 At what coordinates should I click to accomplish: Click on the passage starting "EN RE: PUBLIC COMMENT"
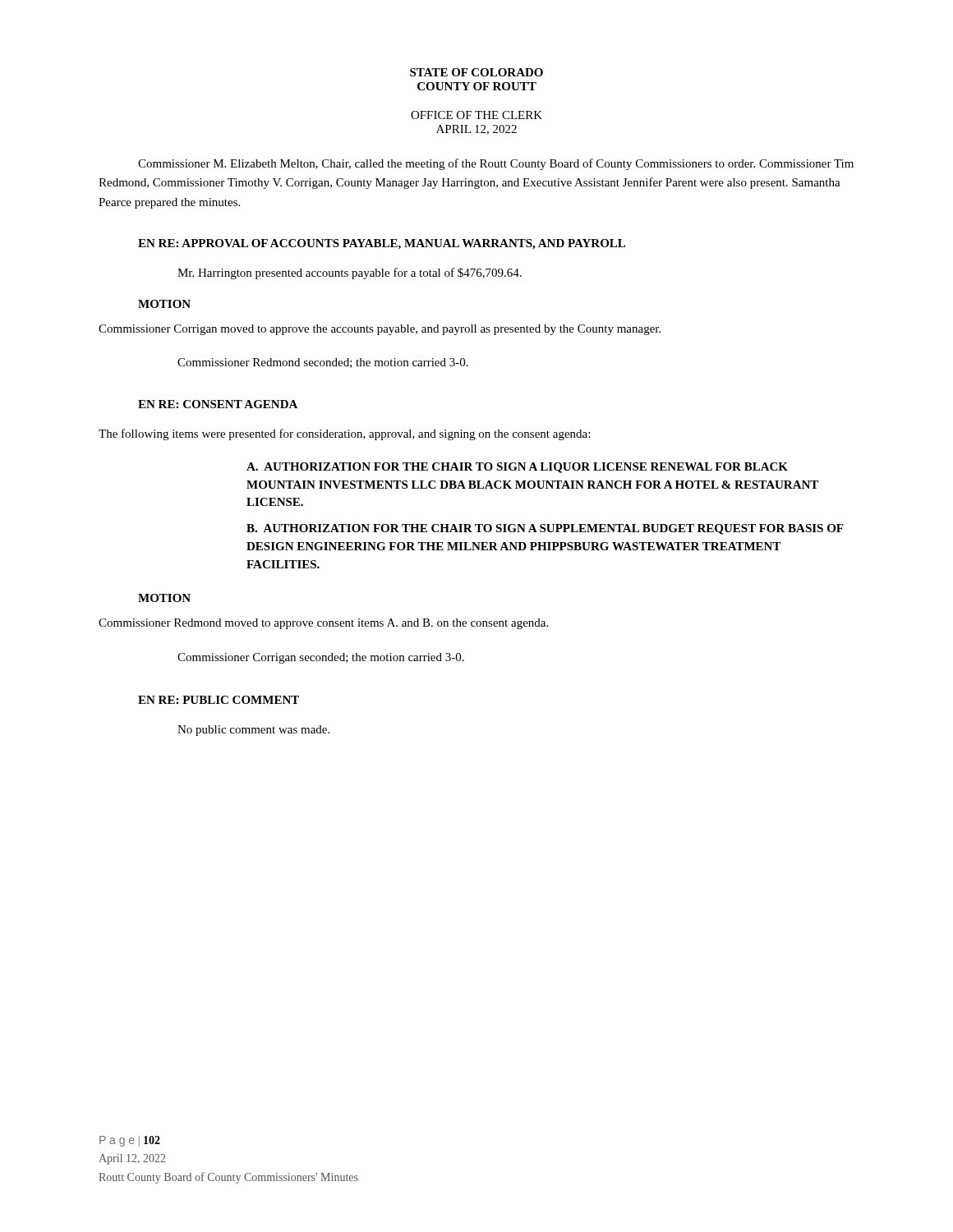point(219,700)
